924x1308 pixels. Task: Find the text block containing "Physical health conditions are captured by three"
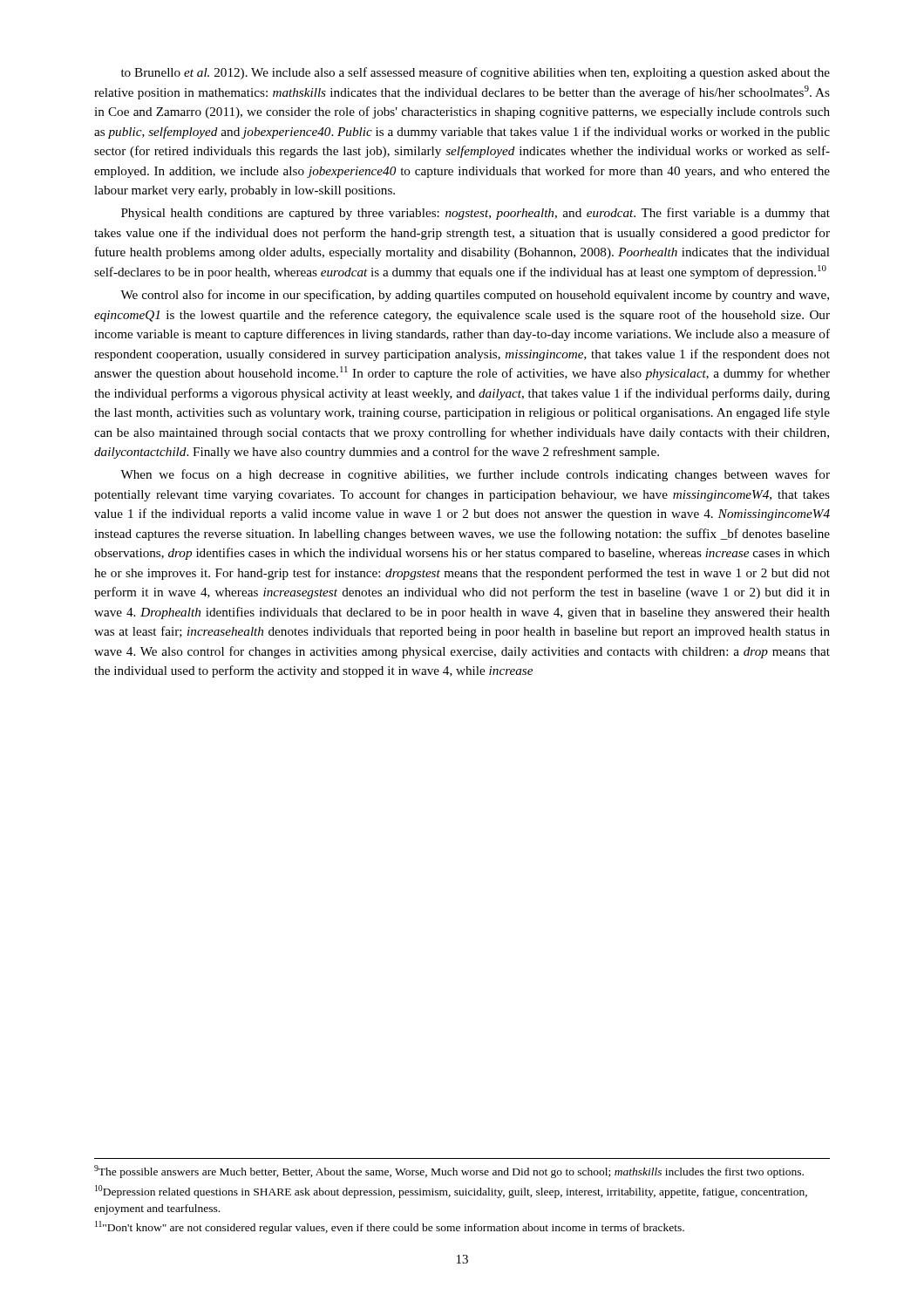coord(462,243)
